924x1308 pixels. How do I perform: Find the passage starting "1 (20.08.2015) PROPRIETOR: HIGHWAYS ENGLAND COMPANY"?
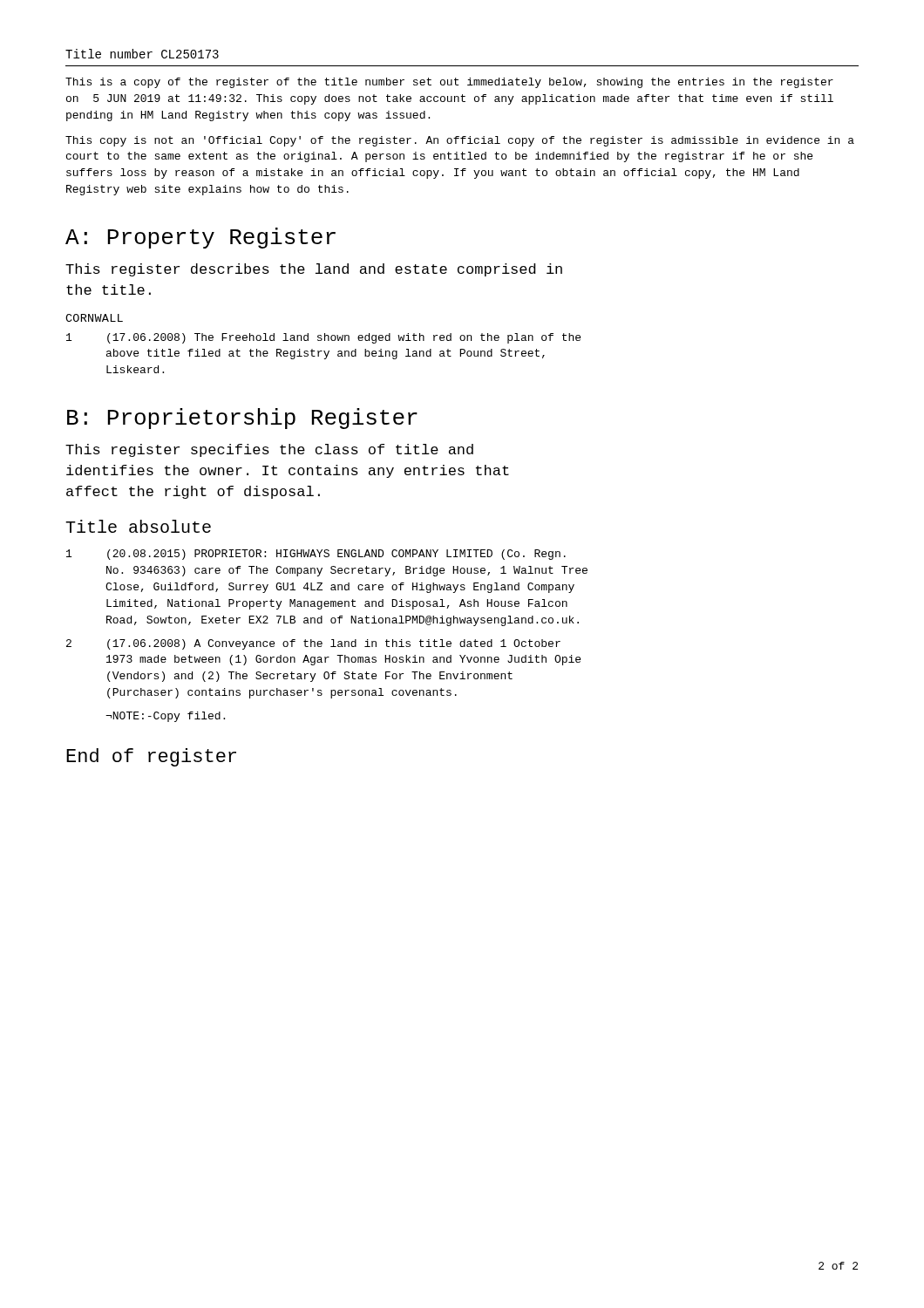tap(462, 588)
